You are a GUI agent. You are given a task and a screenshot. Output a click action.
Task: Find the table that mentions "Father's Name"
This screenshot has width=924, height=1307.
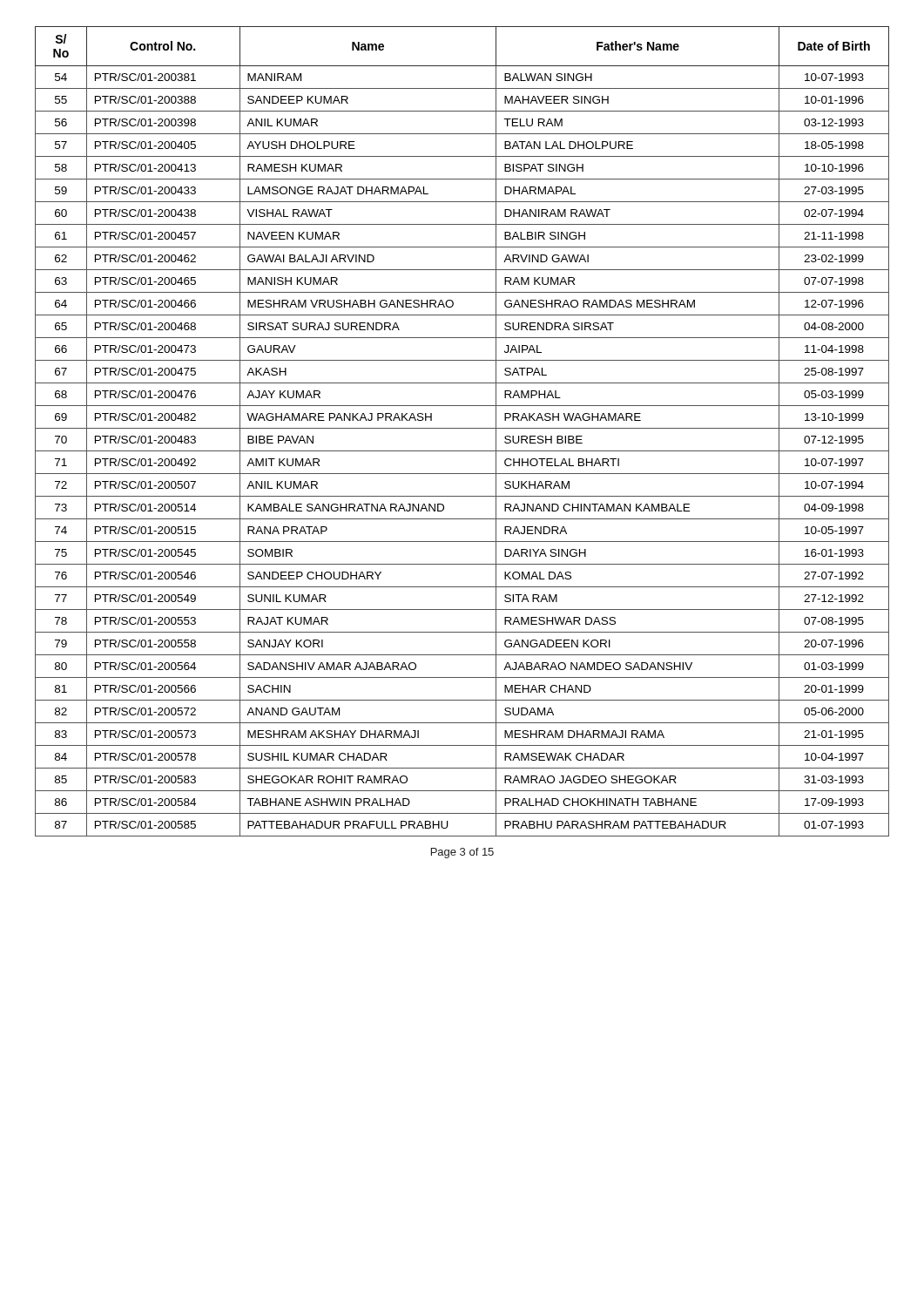(x=462, y=431)
